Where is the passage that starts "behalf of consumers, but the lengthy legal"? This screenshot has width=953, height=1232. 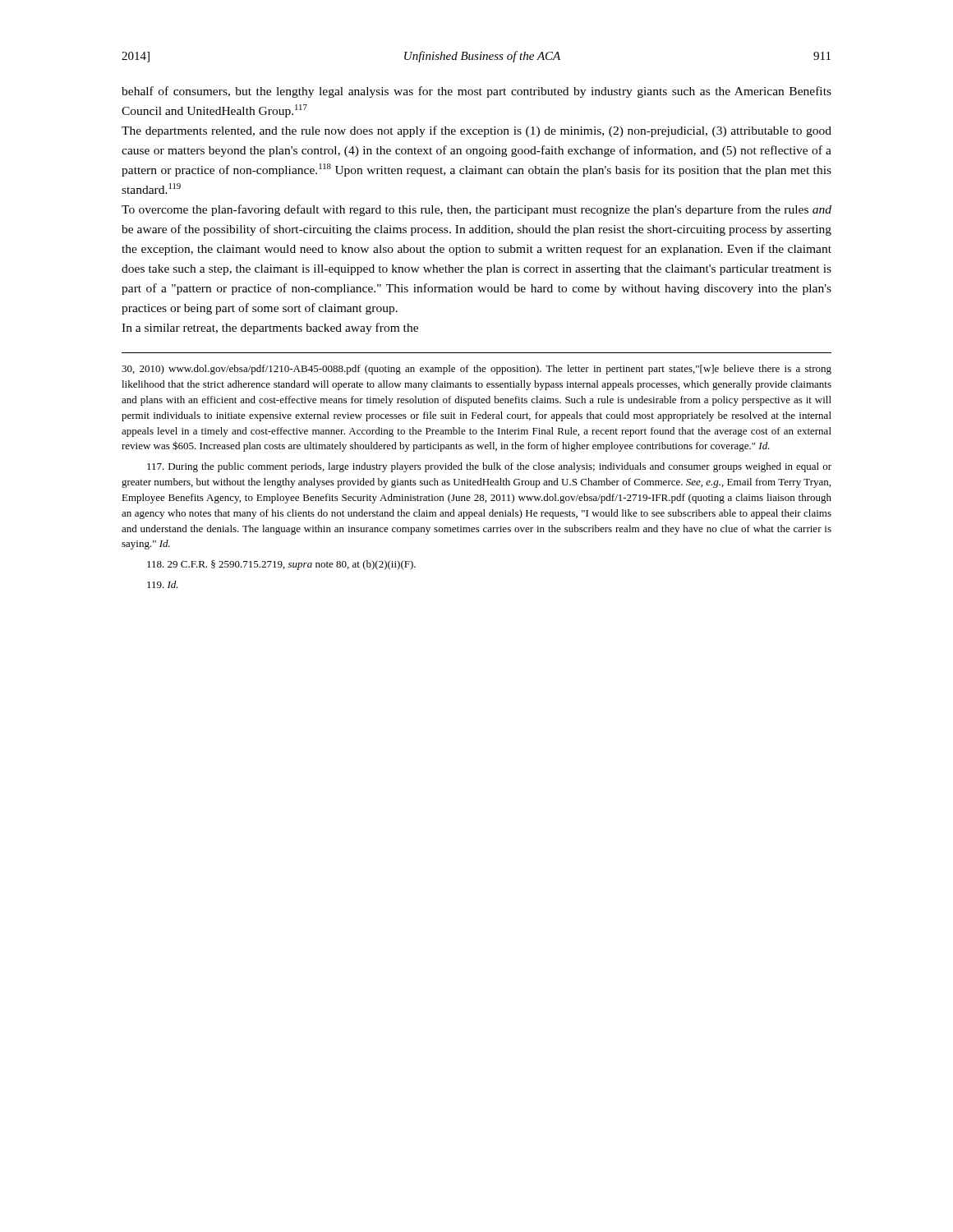click(476, 101)
